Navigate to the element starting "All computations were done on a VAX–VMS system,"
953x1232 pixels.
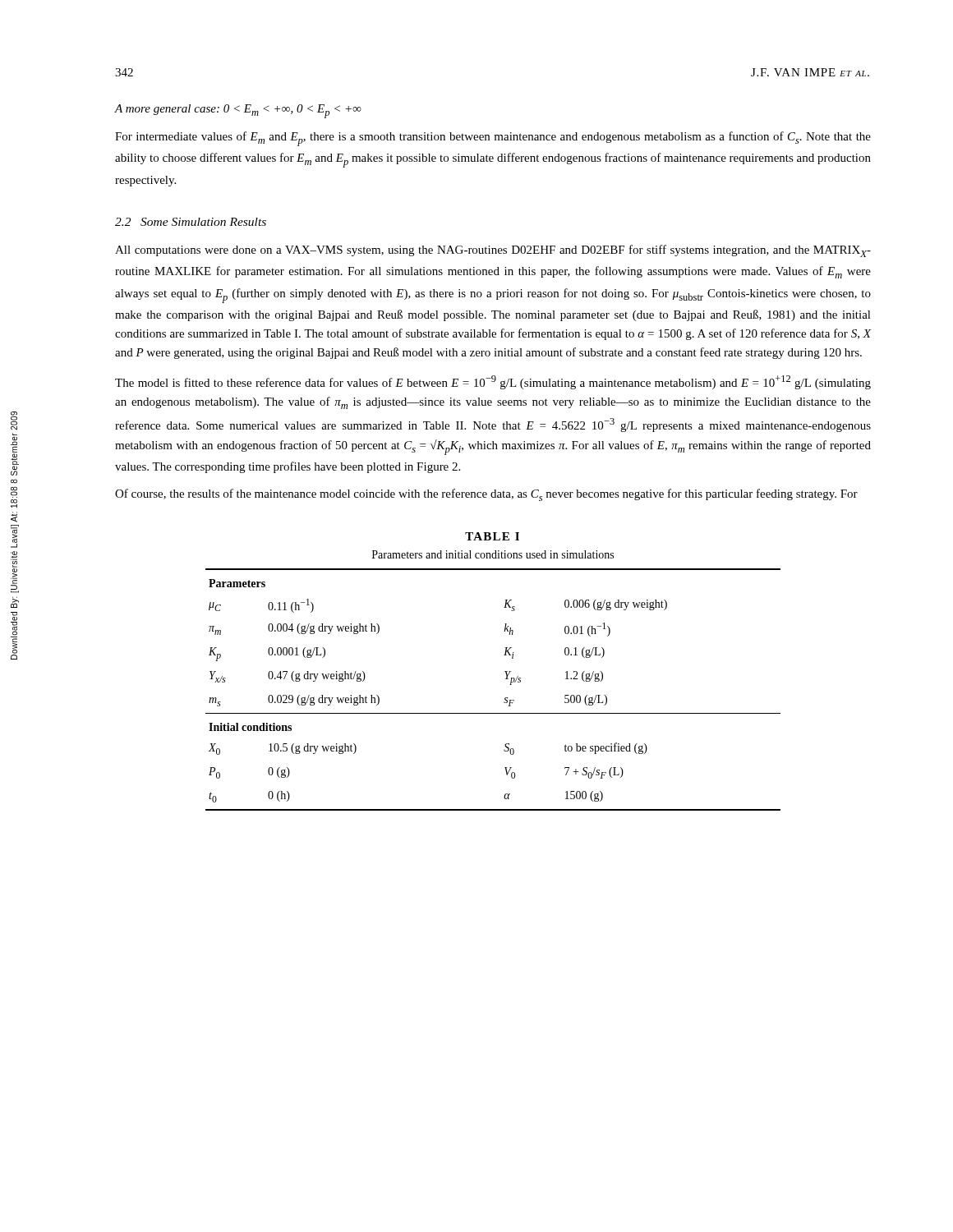pos(493,301)
